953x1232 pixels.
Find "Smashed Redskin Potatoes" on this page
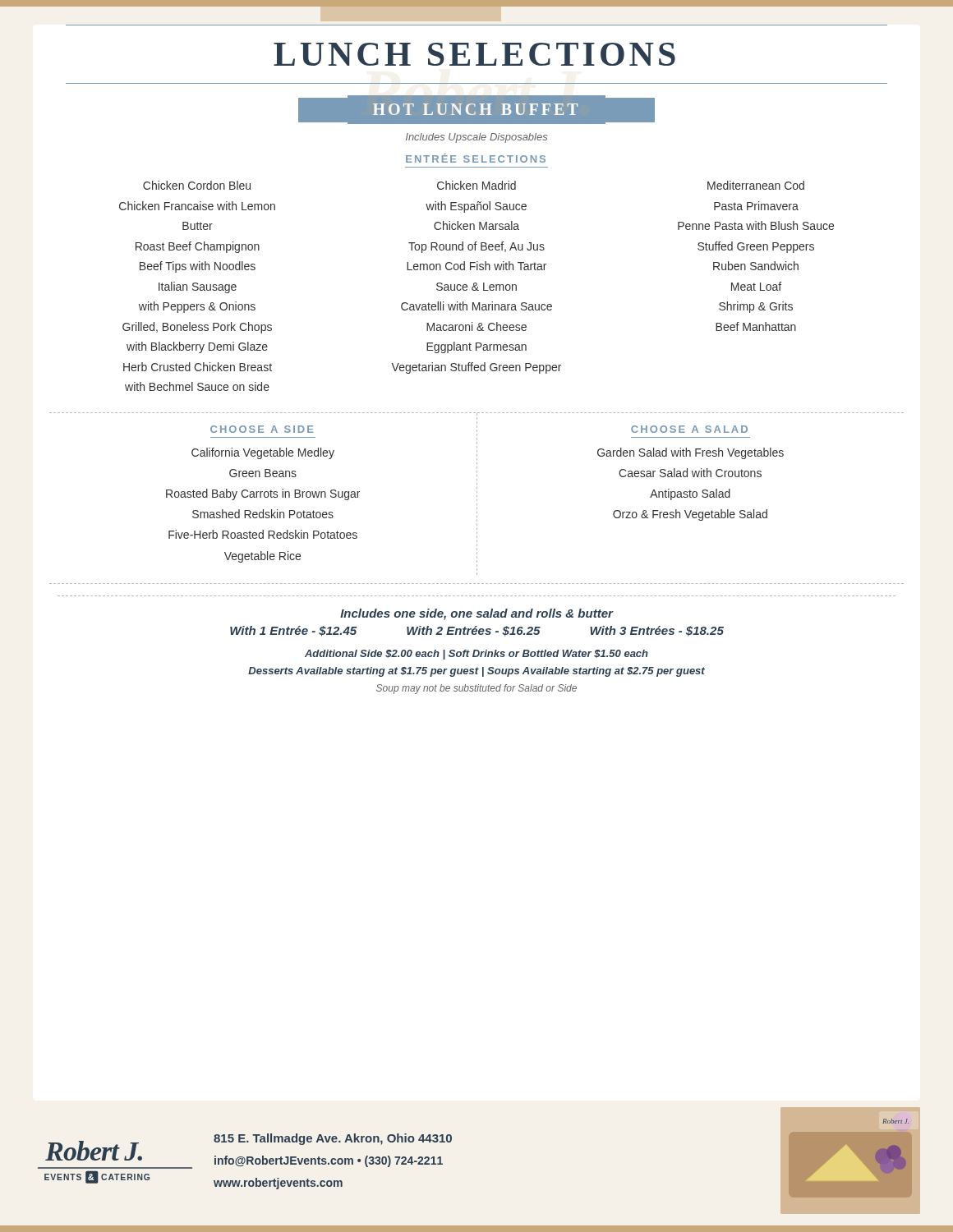(263, 514)
